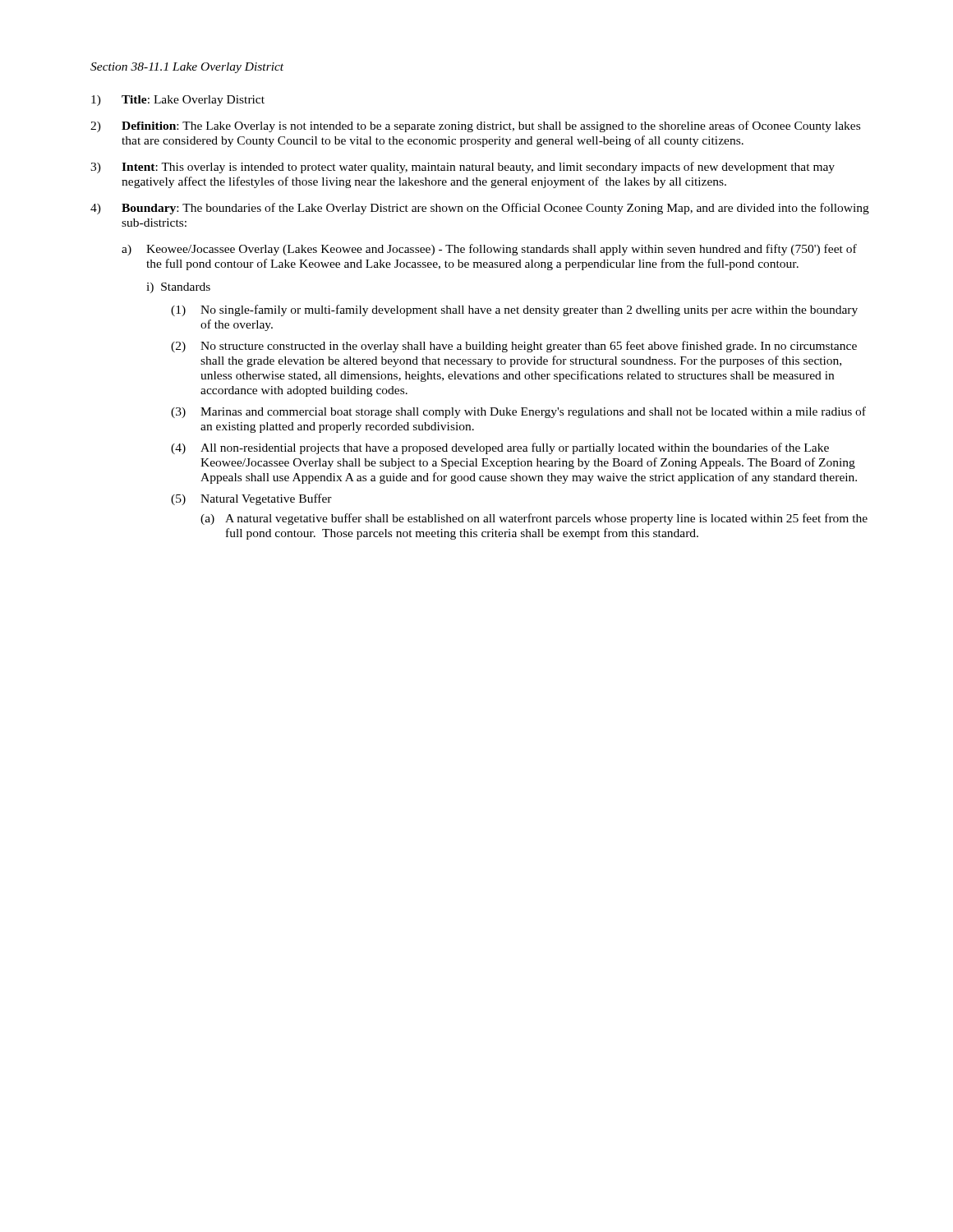This screenshot has width=953, height=1232.
Task: Navigate to the text starting "2) Definition: The"
Action: 481,133
